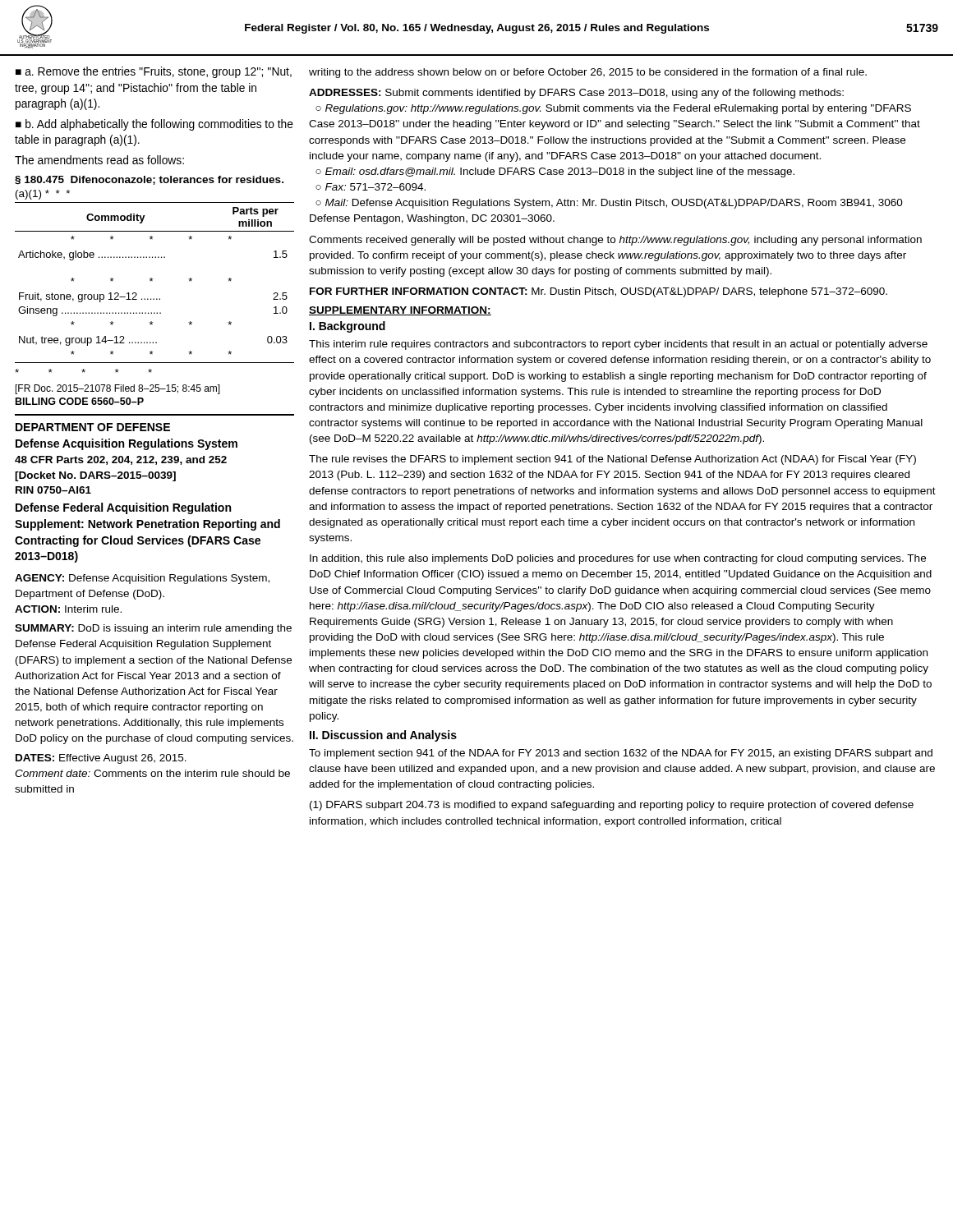Find the element starting "■ b. Add alphabetically the"
953x1232 pixels.
pos(154,133)
